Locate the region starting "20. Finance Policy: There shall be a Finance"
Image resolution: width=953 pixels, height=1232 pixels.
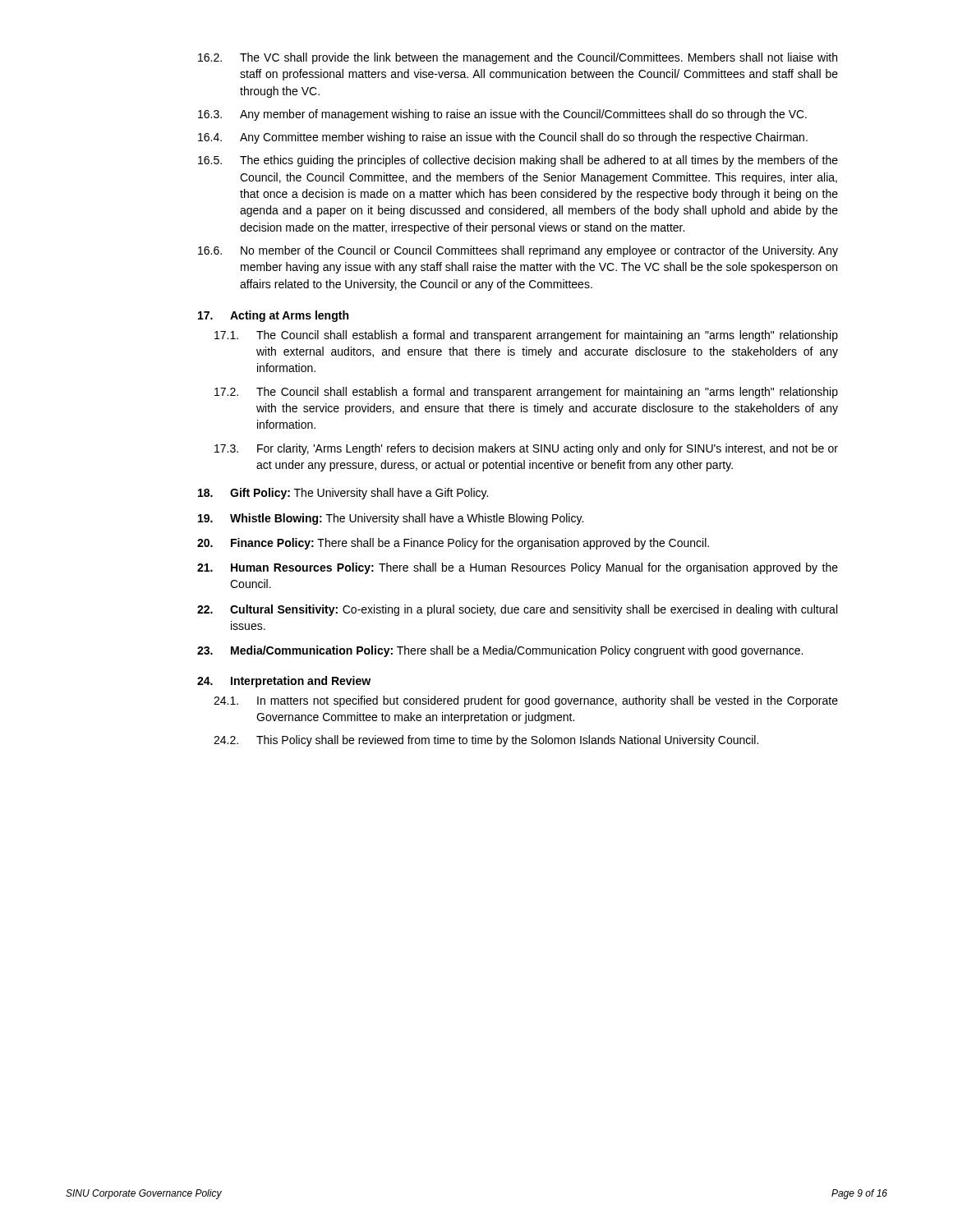click(x=518, y=543)
